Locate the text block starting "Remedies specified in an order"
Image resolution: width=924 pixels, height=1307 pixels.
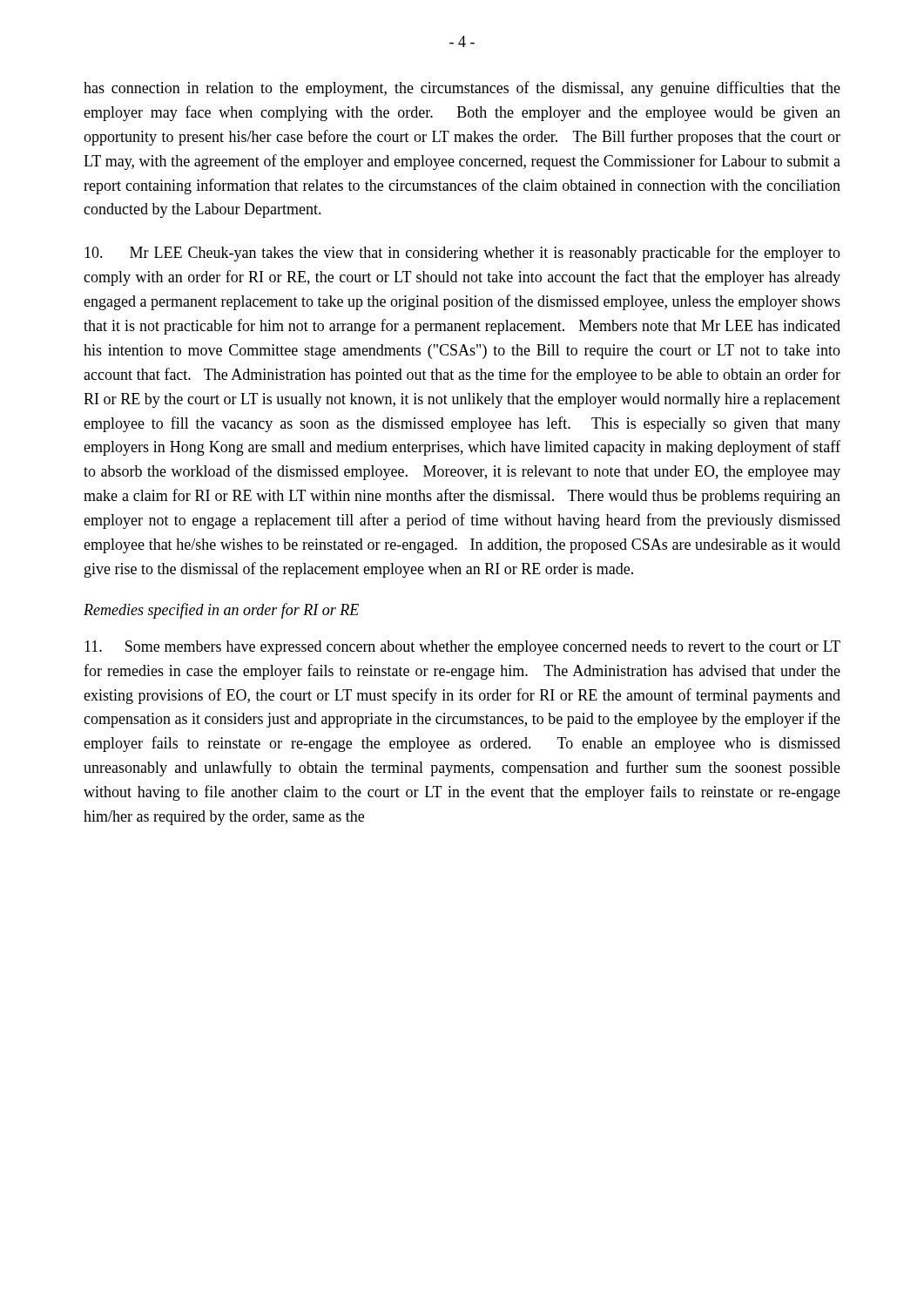pyautogui.click(x=221, y=610)
